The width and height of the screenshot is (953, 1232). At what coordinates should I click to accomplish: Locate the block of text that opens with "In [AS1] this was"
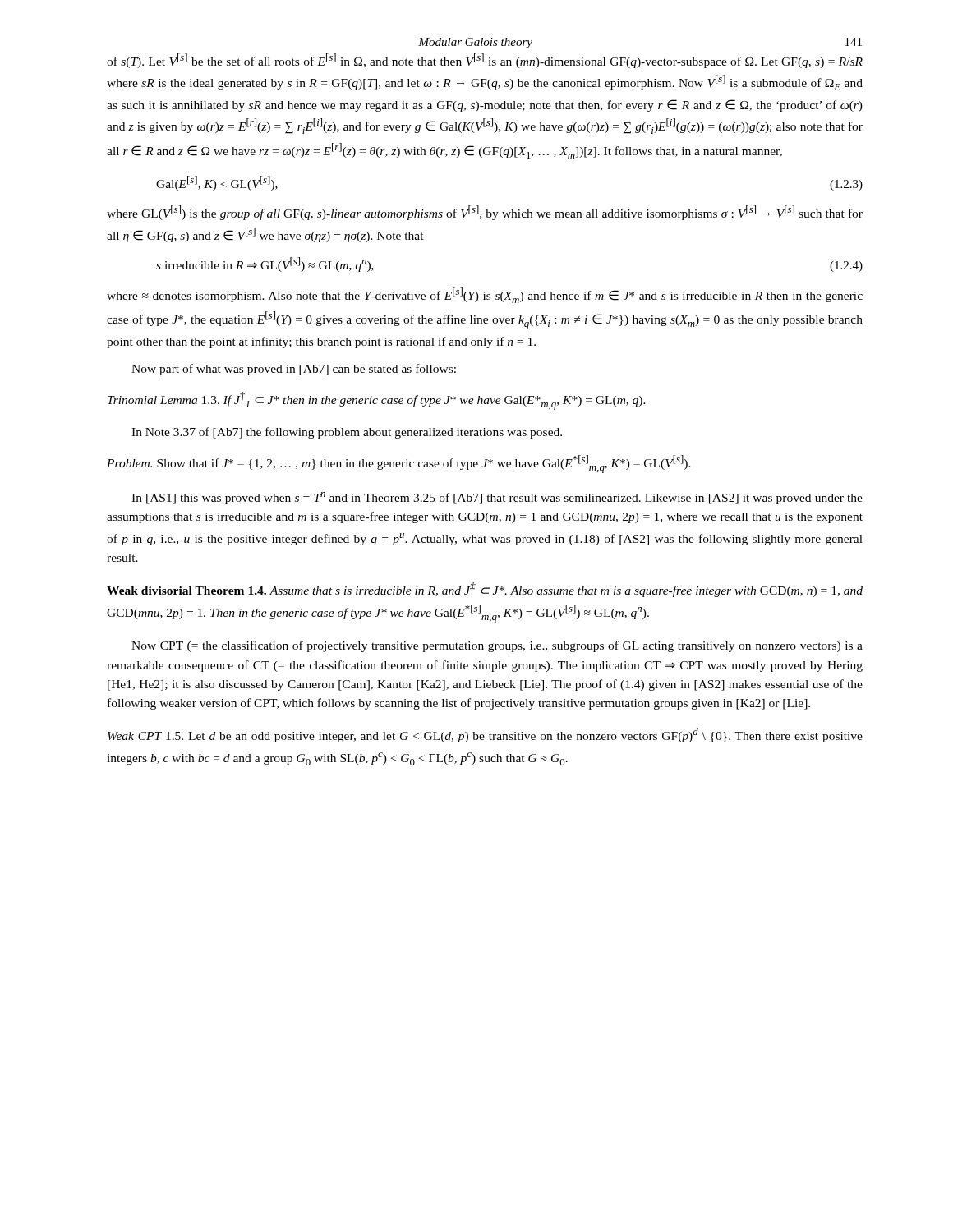pos(485,526)
